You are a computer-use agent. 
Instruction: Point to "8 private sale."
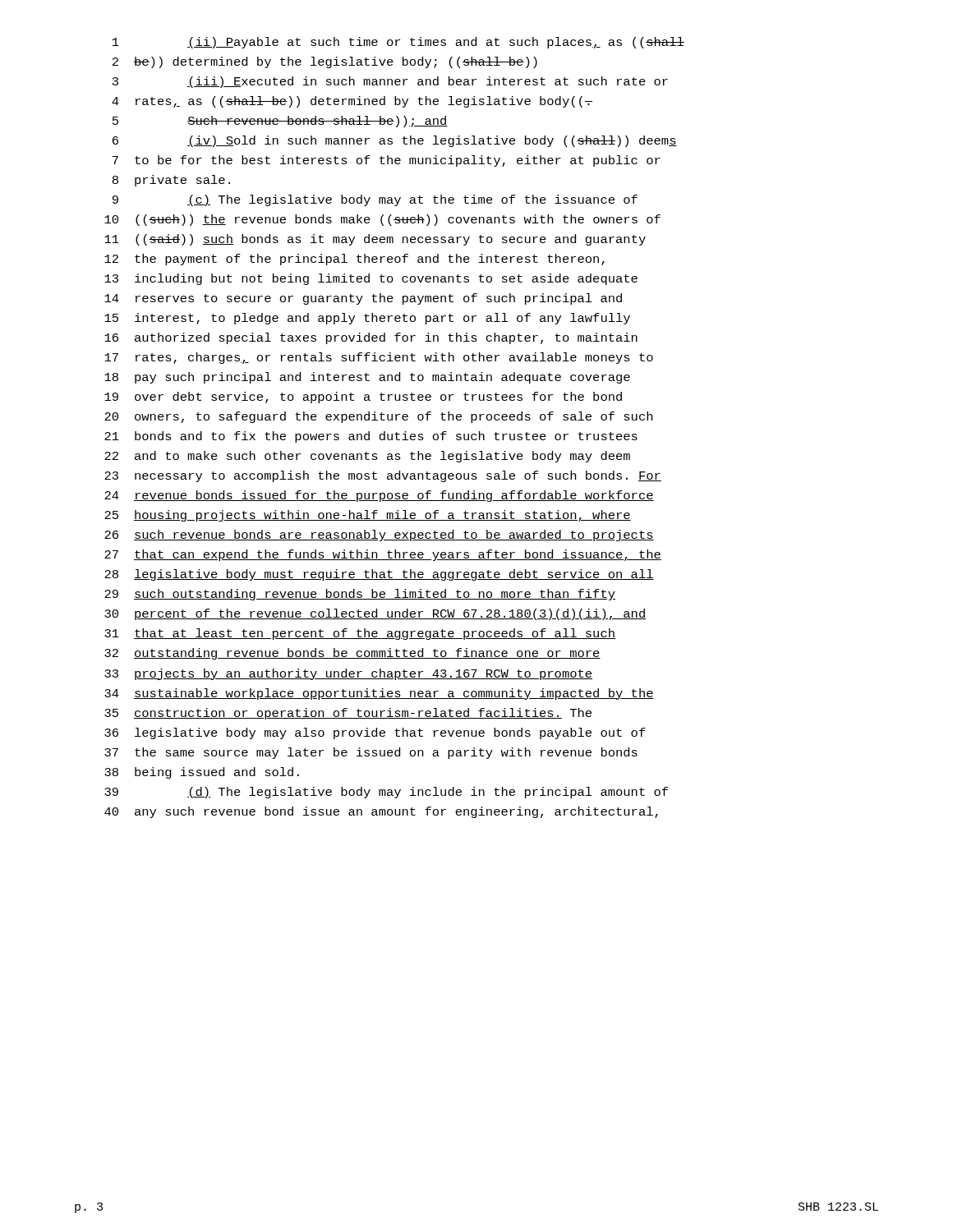click(x=171, y=181)
